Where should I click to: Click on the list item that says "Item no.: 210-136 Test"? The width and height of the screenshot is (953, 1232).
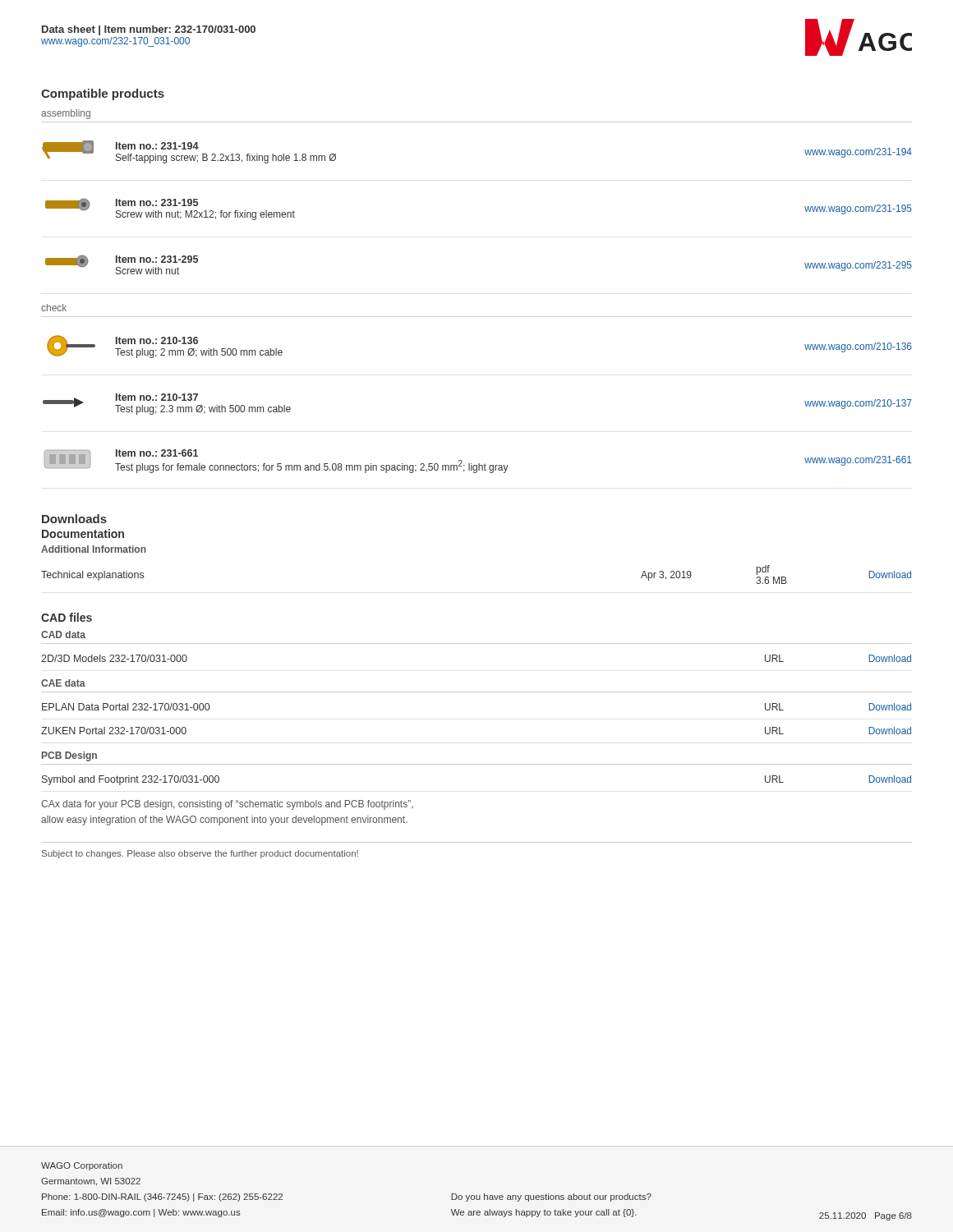tap(163, 349)
